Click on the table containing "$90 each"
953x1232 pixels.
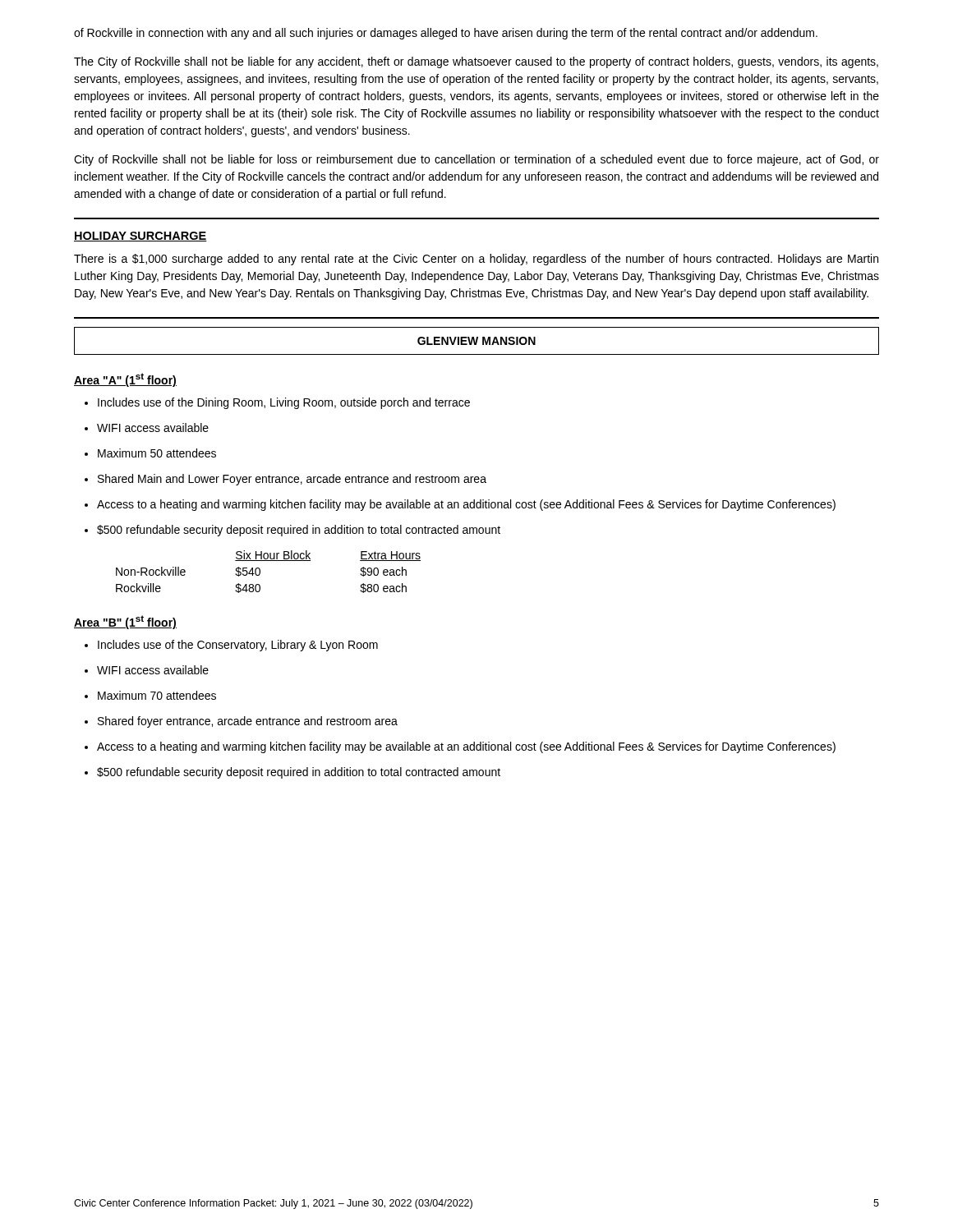497,572
